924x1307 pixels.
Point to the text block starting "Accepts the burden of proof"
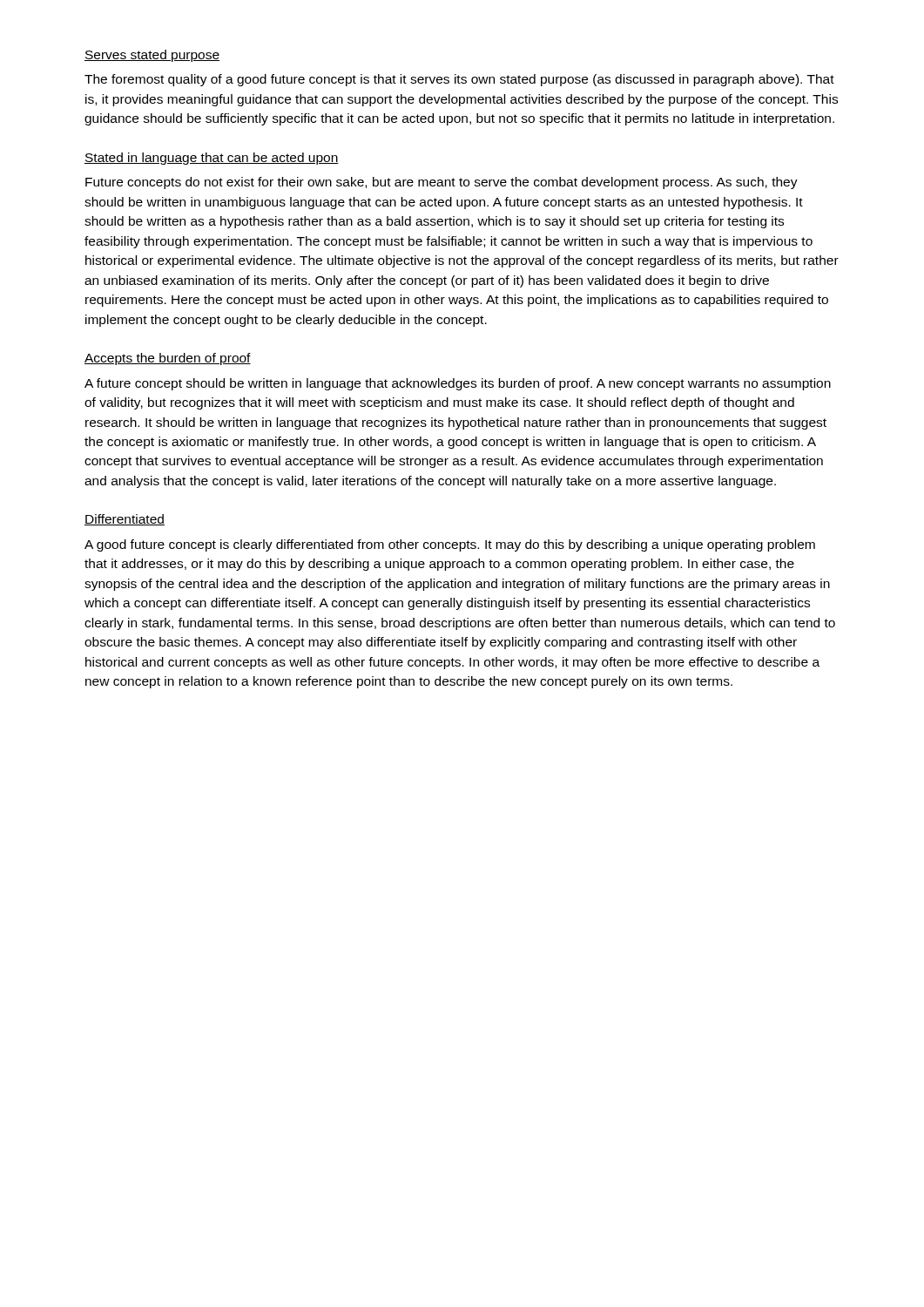pos(167,358)
